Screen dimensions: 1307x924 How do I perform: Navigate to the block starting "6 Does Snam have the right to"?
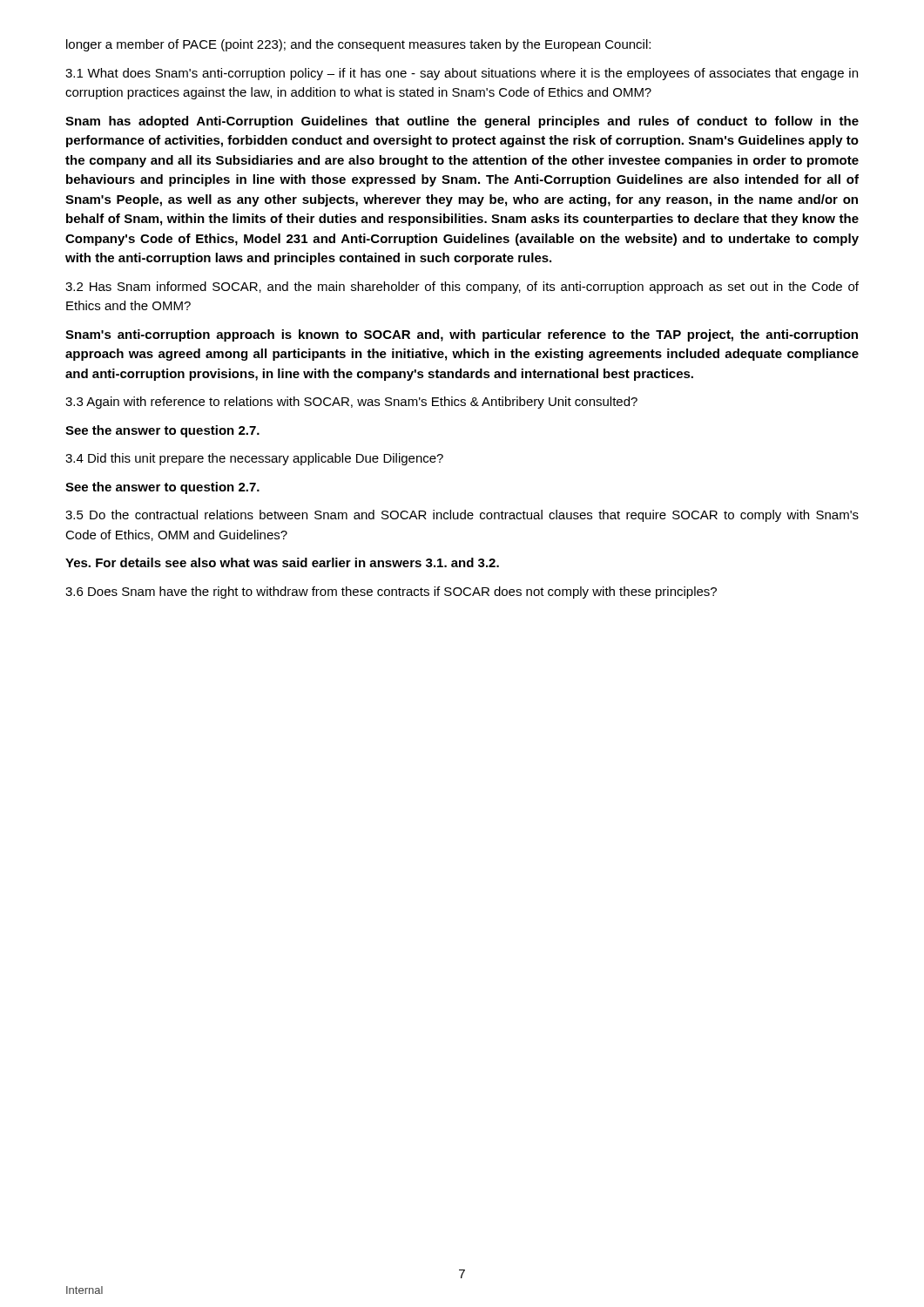(391, 591)
